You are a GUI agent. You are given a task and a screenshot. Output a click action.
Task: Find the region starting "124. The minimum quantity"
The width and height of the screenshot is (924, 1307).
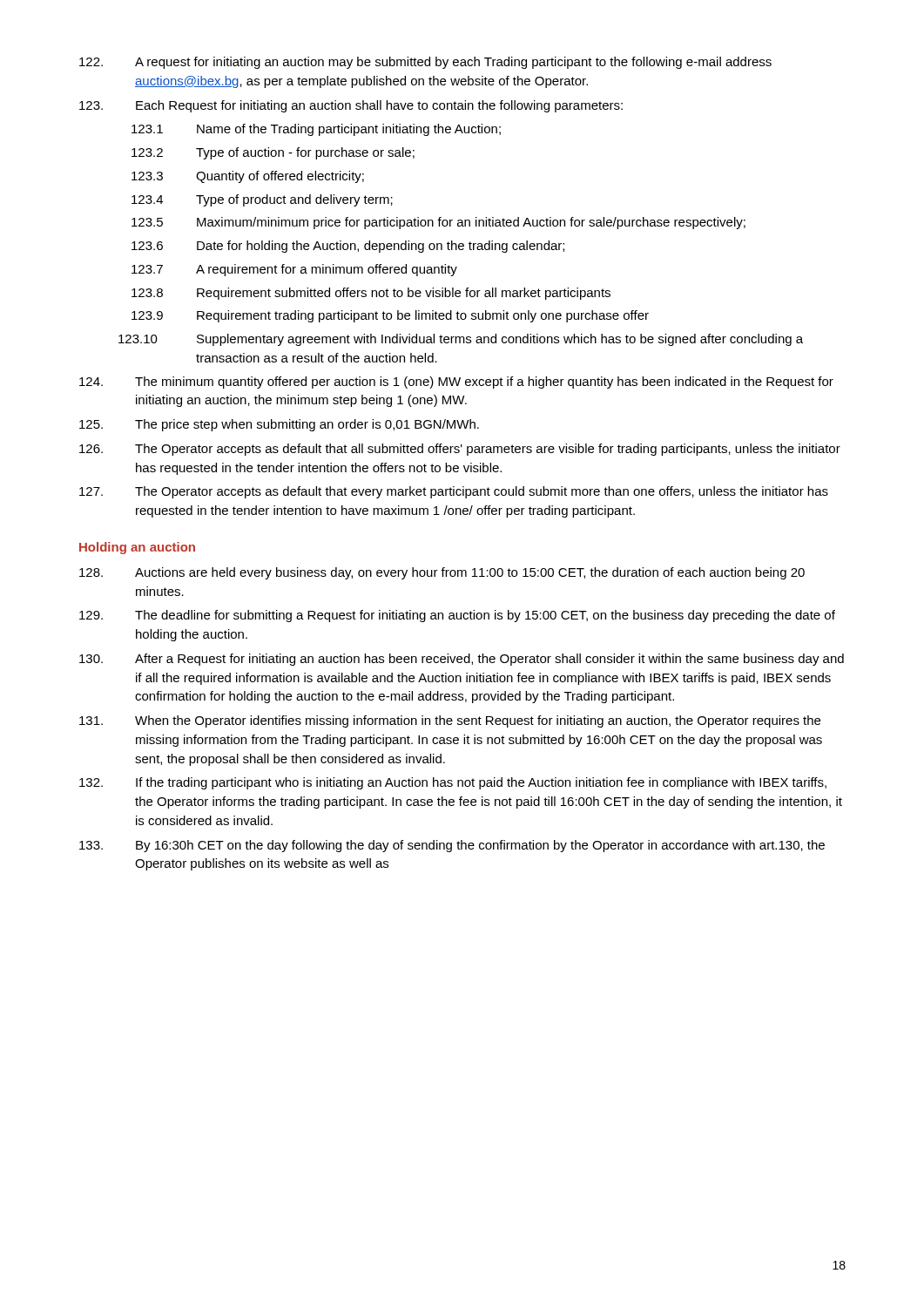(x=462, y=391)
